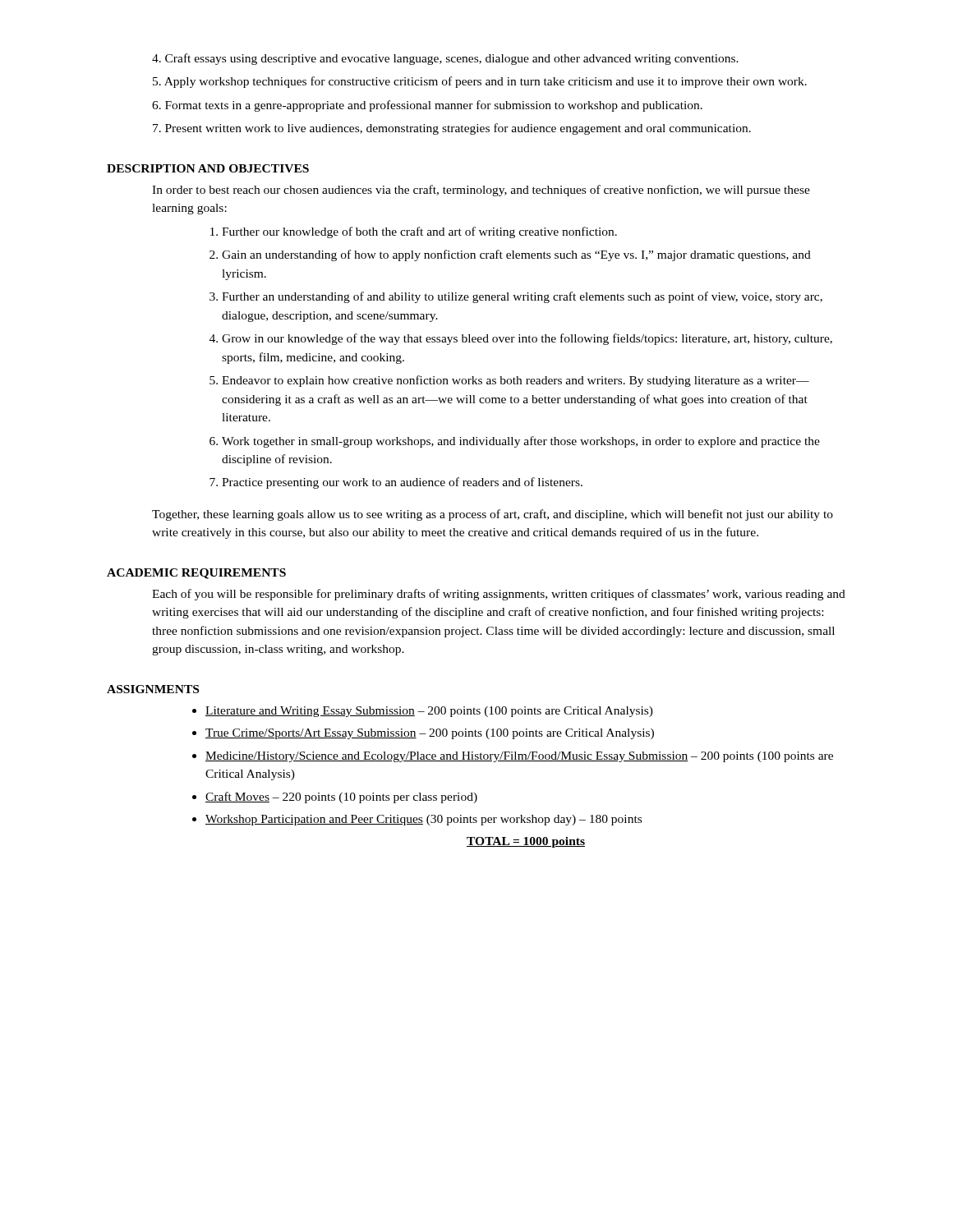Navigate to the text starting "5. Apply workshop techniques for constructive criticism"
This screenshot has width=953, height=1232.
coord(480,81)
